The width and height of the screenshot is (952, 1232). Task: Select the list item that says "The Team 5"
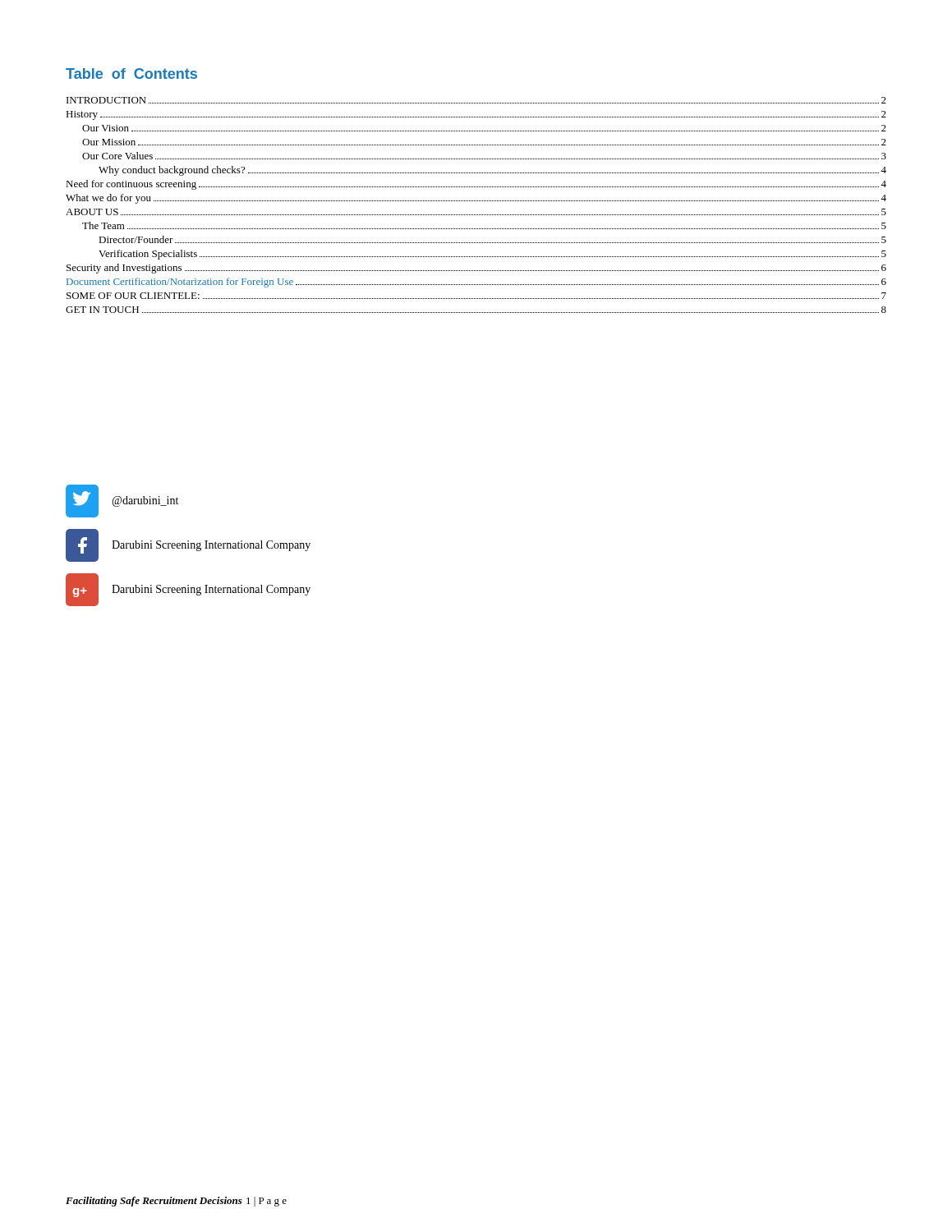(x=476, y=226)
